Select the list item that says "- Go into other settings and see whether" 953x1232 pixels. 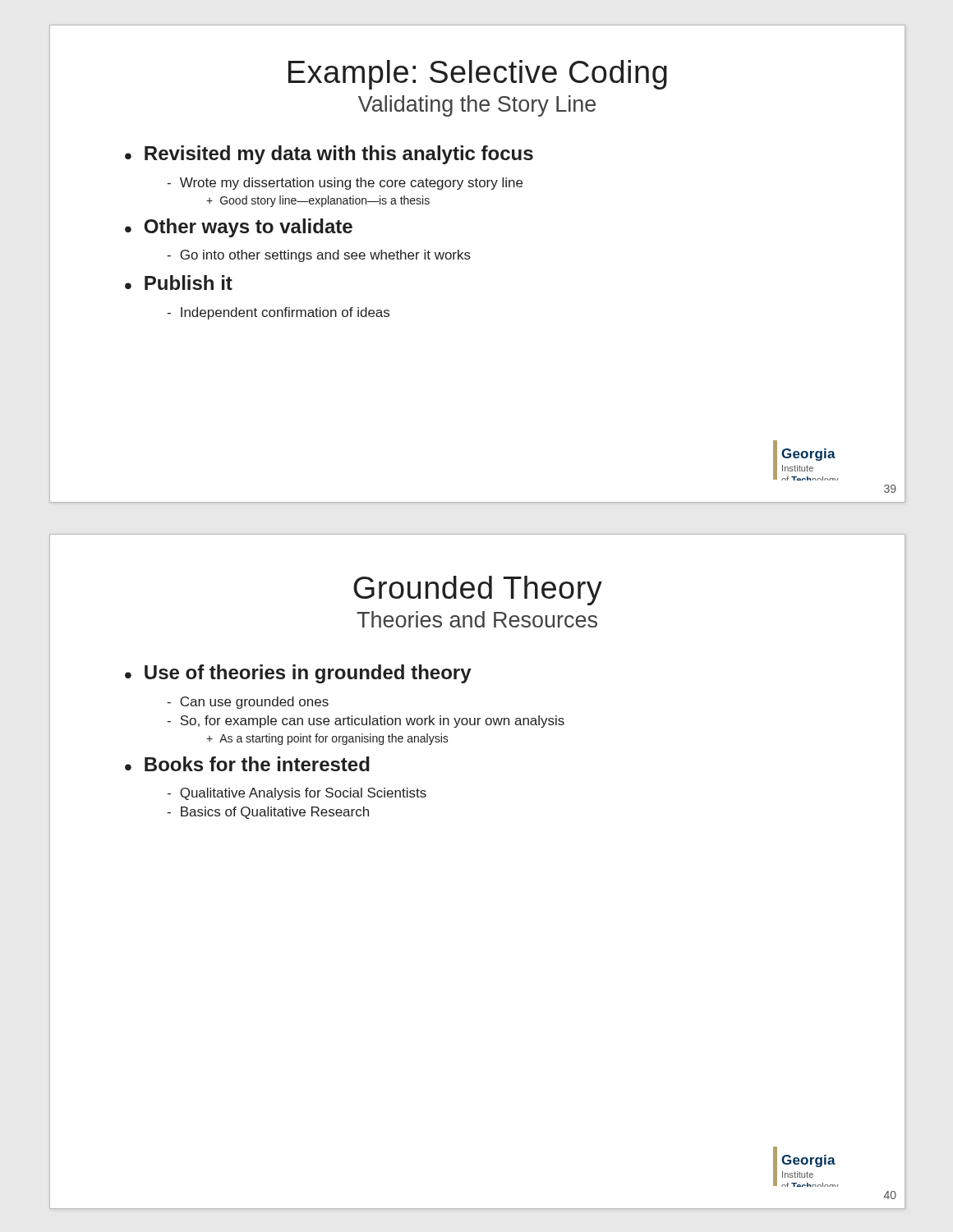(x=319, y=256)
